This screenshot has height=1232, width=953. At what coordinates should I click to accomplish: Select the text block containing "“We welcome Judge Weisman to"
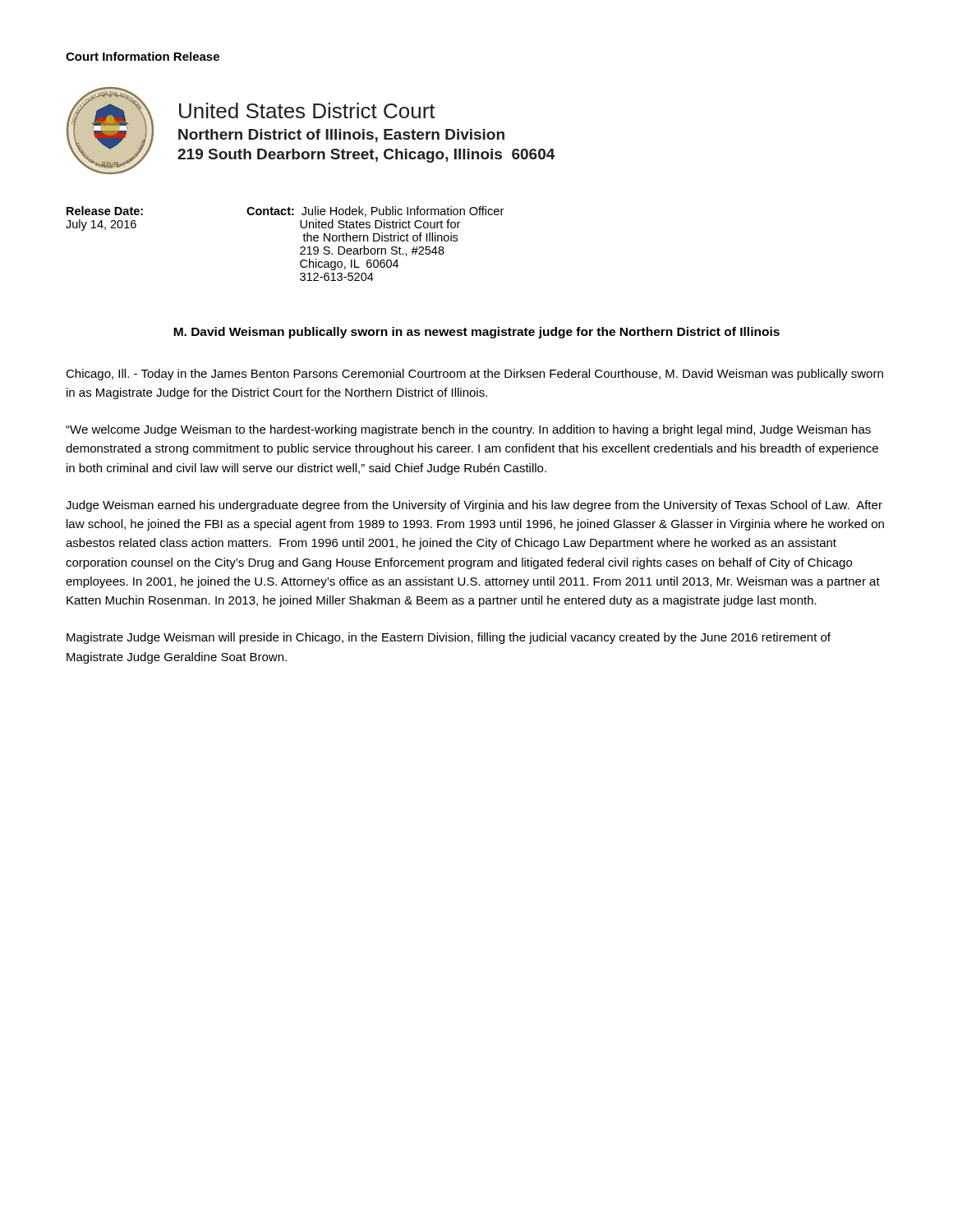point(472,448)
